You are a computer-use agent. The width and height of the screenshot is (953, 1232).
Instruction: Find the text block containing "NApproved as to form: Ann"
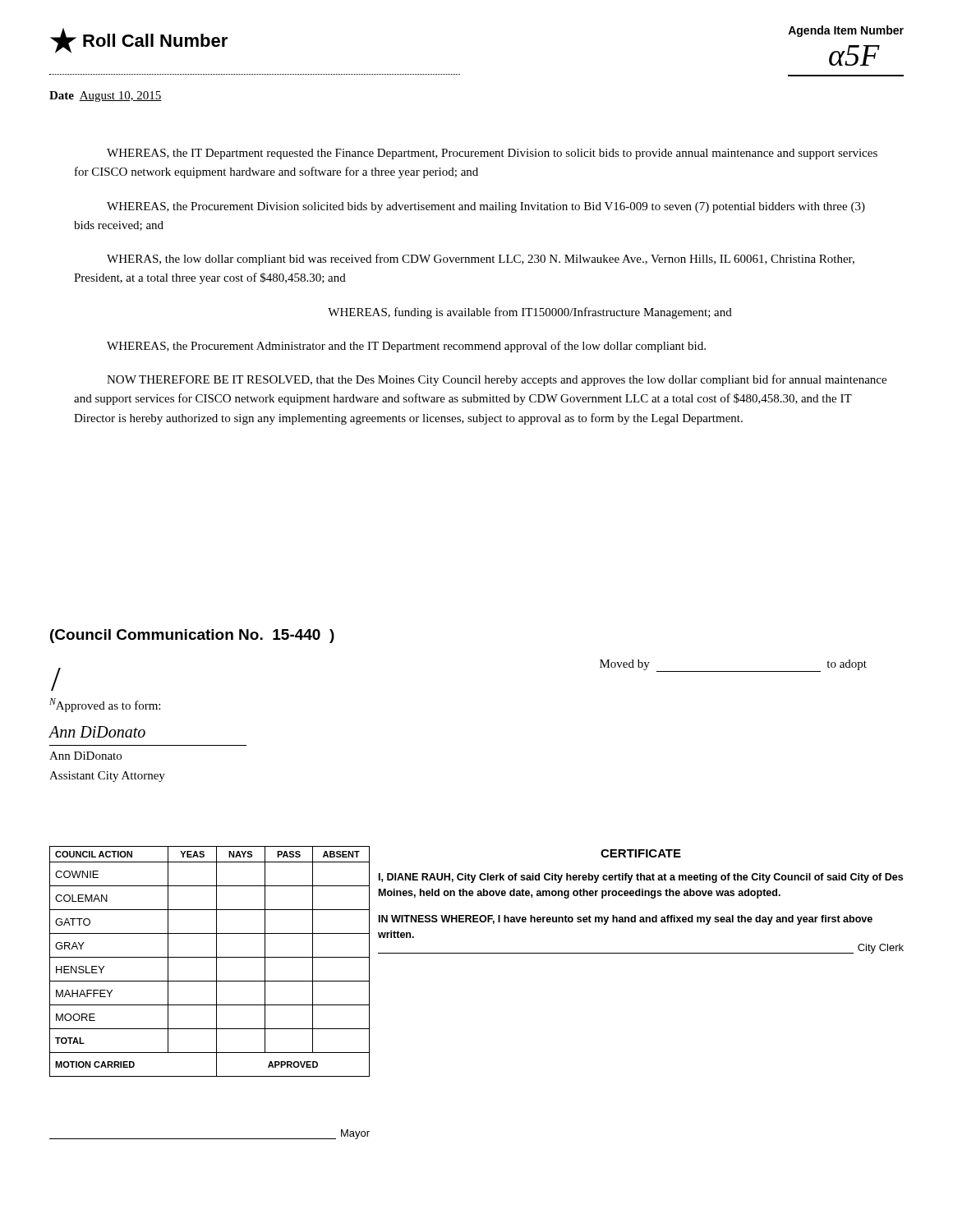(x=148, y=739)
